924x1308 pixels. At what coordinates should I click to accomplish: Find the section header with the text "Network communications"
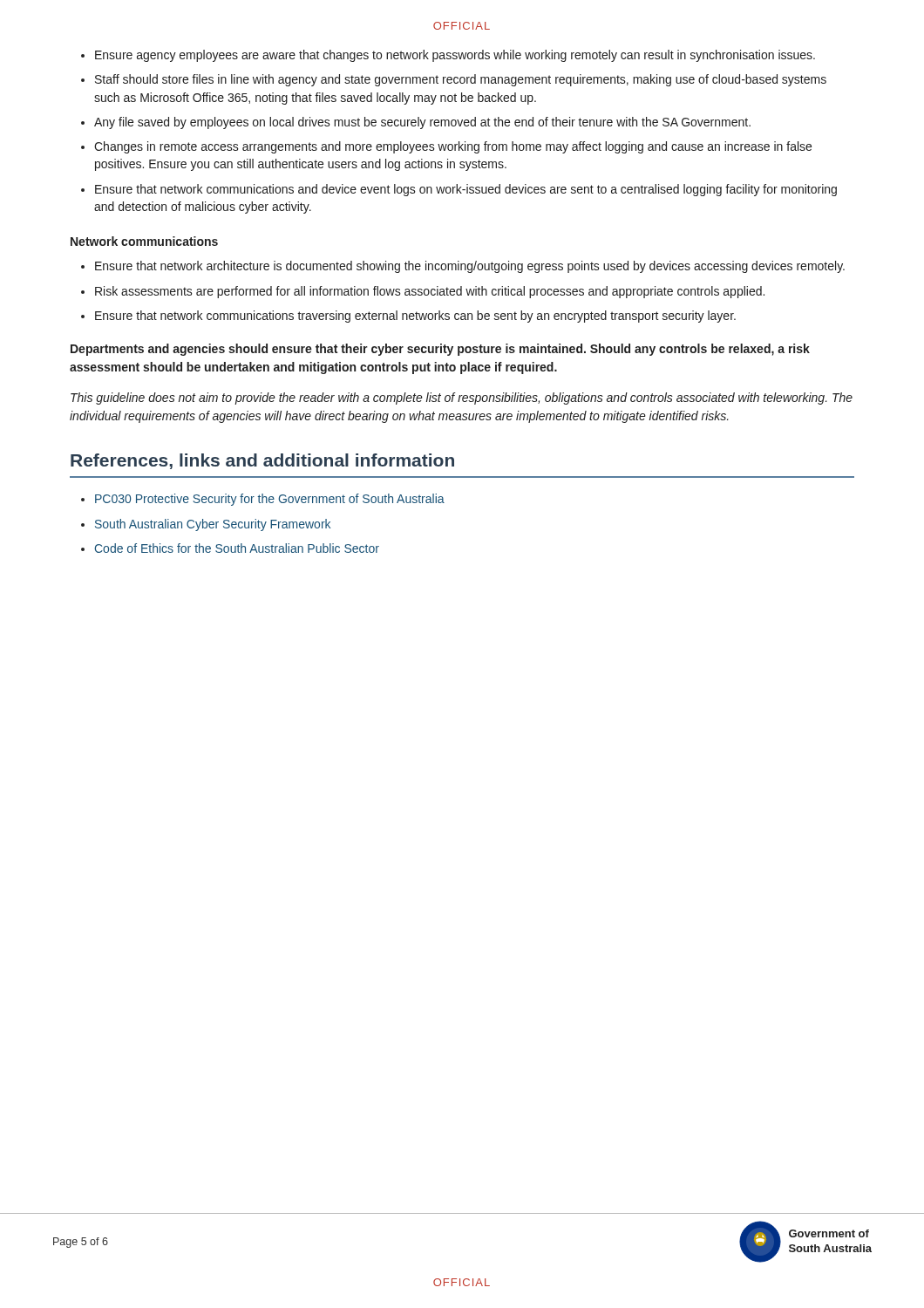pyautogui.click(x=144, y=242)
